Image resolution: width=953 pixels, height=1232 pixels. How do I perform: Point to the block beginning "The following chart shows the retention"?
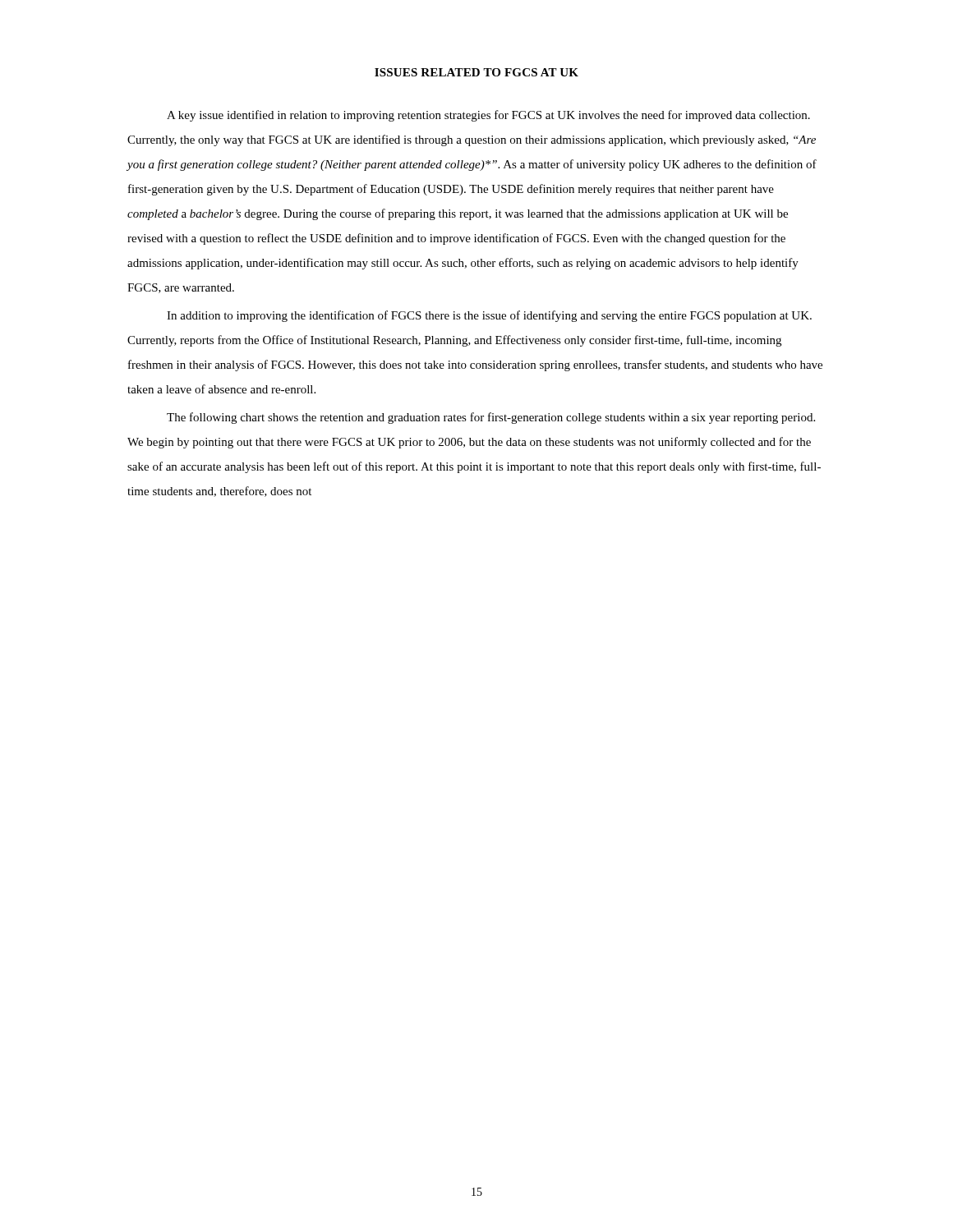tap(476, 454)
